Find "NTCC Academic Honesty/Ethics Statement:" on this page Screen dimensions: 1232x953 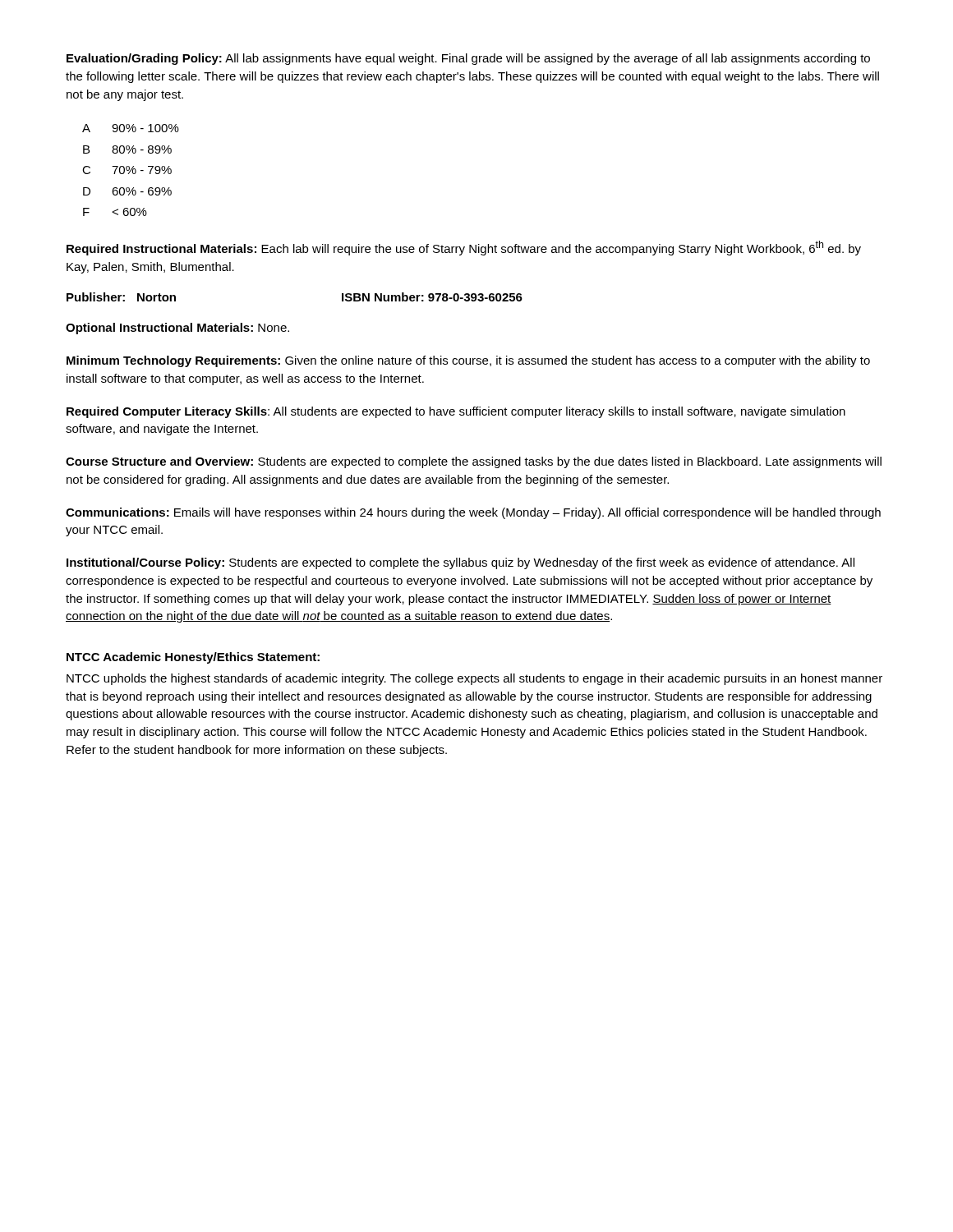coord(193,658)
